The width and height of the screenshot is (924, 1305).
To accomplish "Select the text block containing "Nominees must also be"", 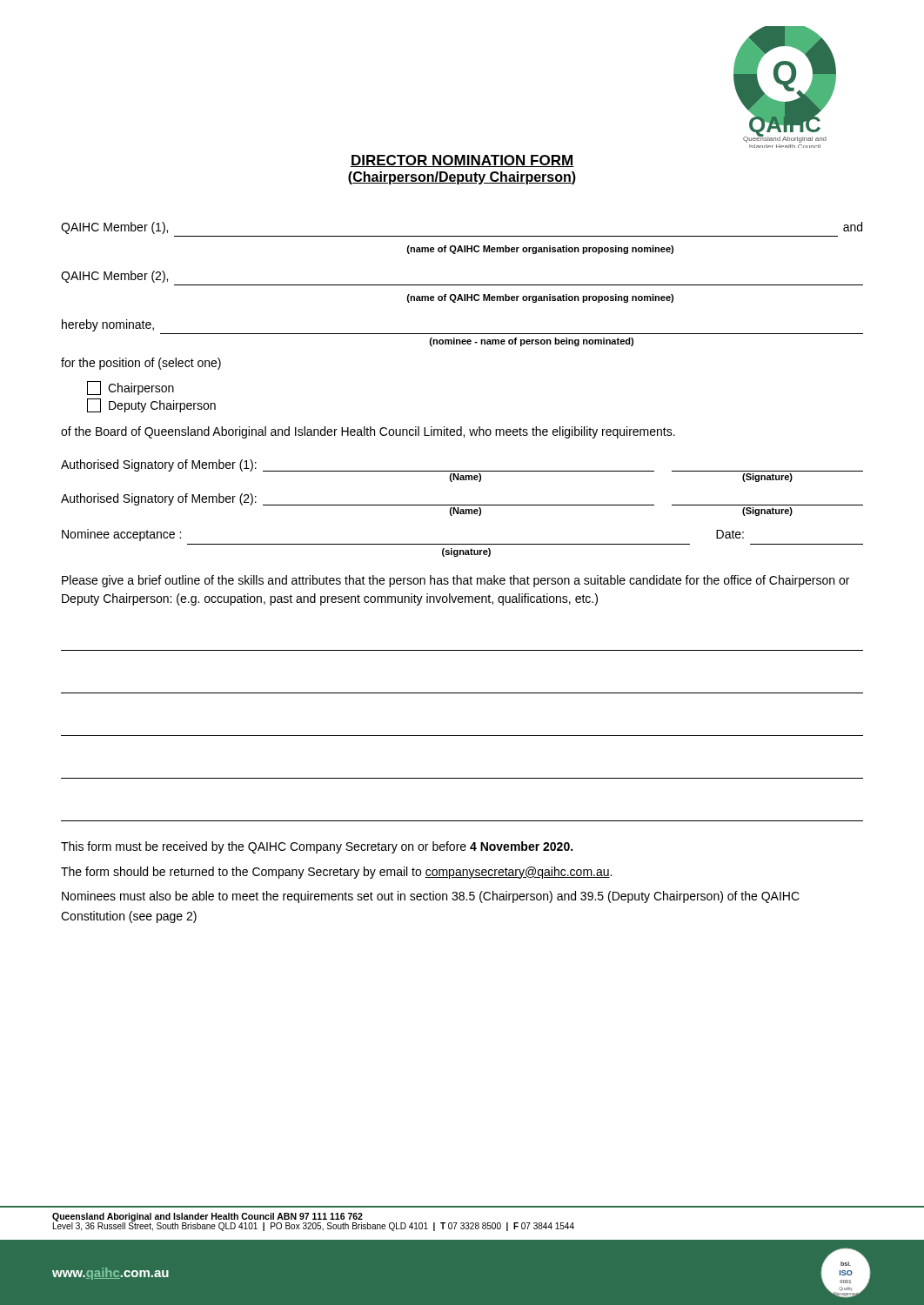I will click(x=430, y=906).
